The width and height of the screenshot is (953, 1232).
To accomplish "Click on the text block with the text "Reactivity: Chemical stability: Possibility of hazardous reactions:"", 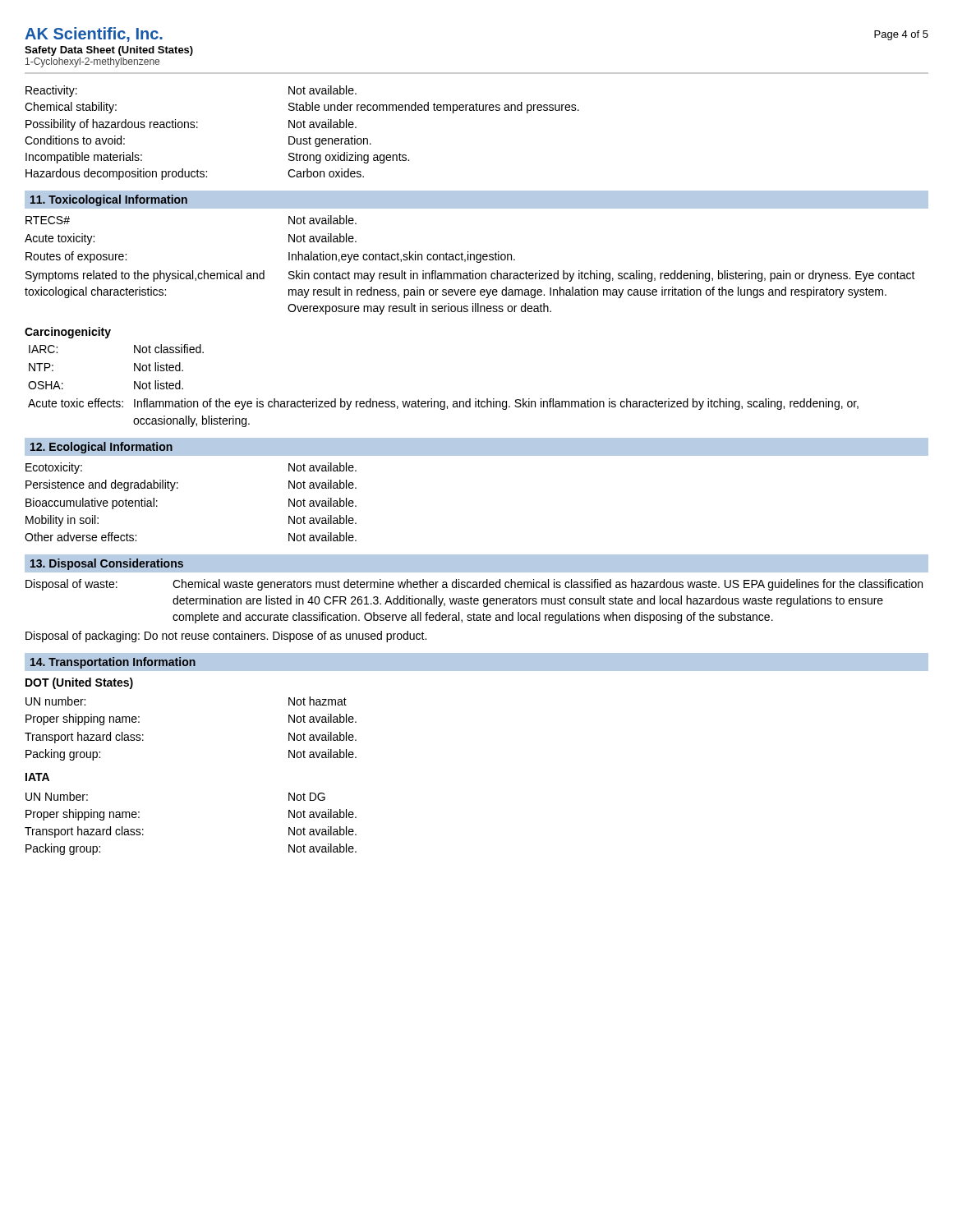I will pos(53,91).
